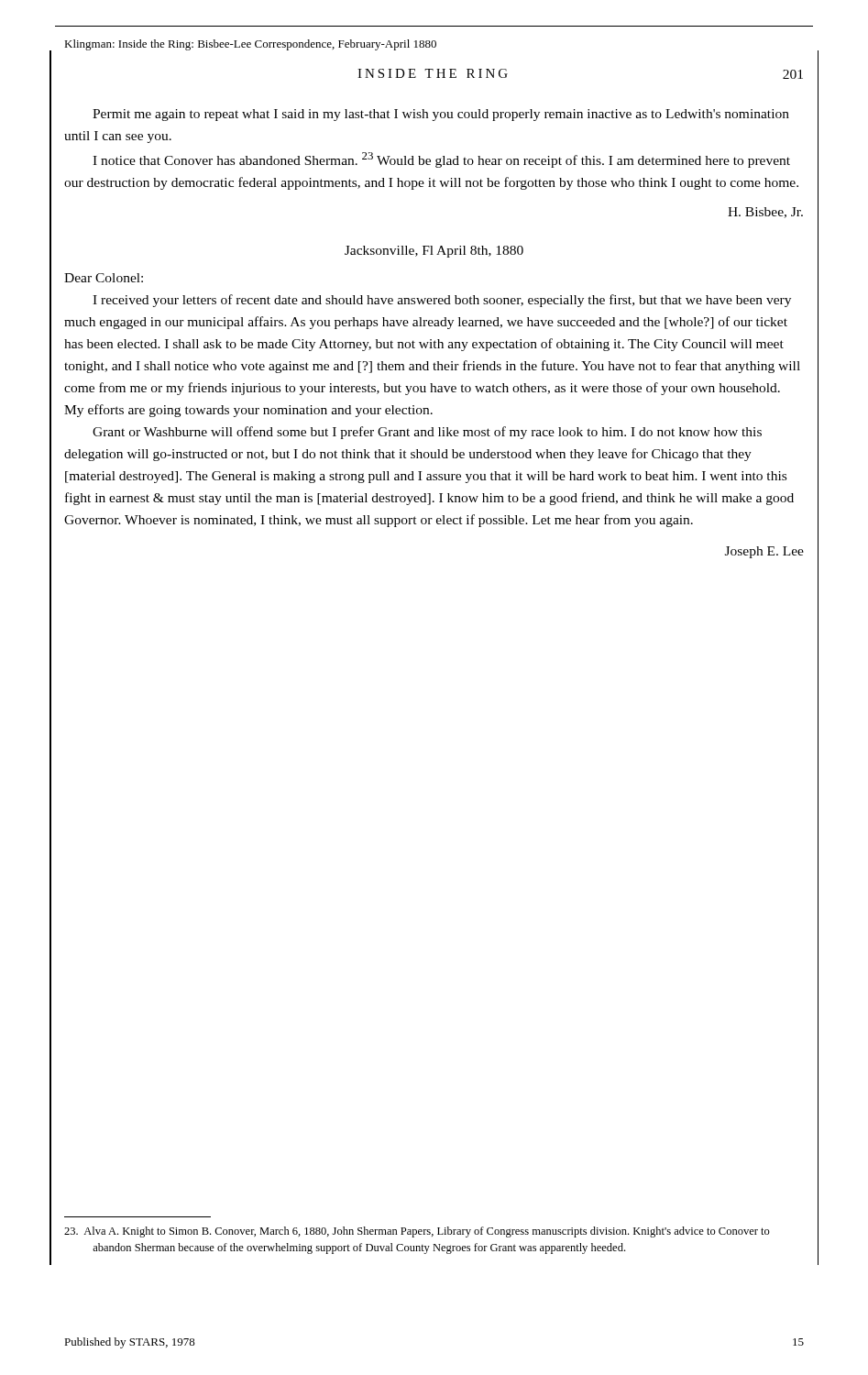The width and height of the screenshot is (868, 1375).
Task: Locate the text with the text "Joseph E. Lee"
Action: point(764,551)
